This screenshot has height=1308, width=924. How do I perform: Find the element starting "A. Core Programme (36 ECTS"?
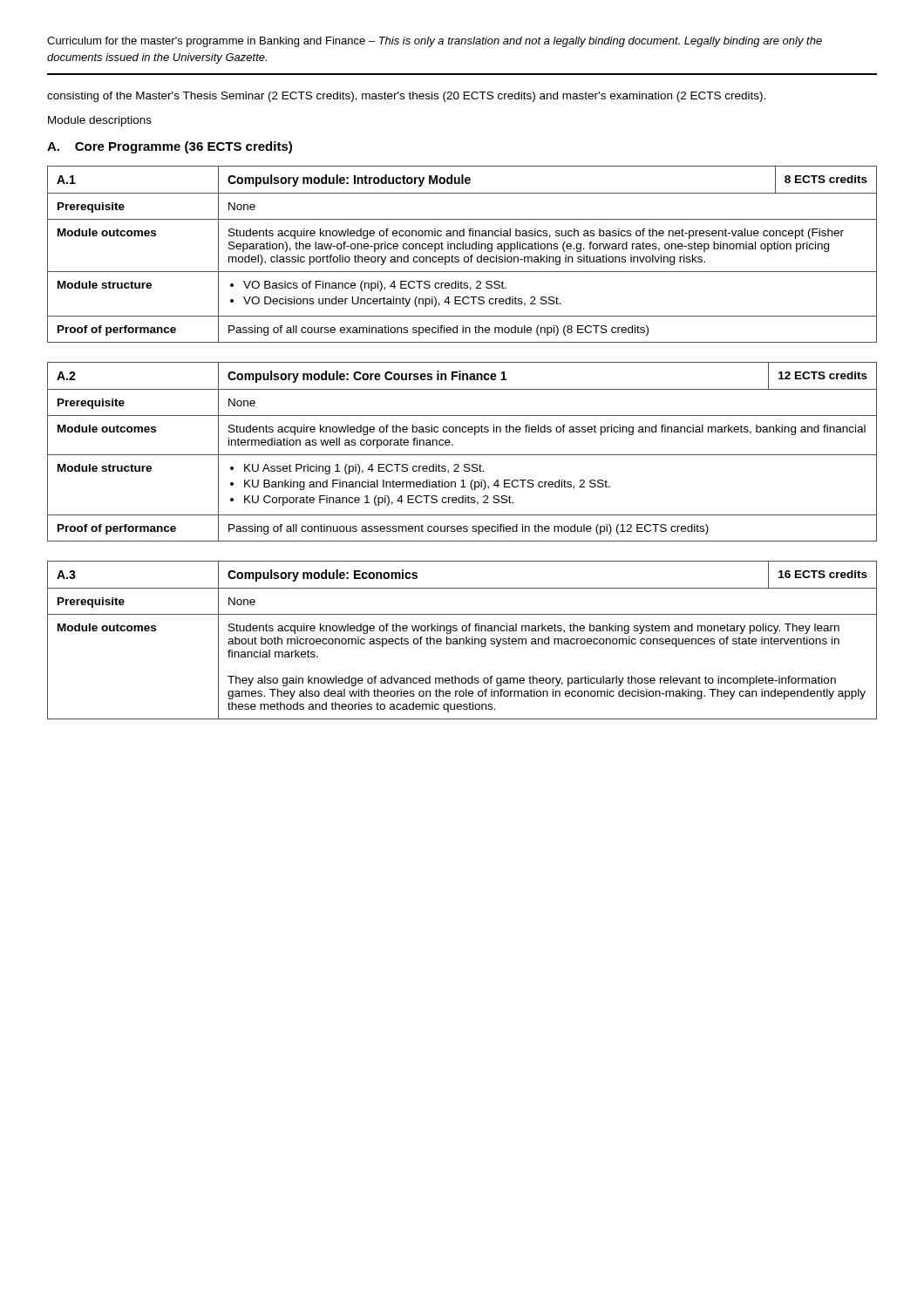[x=170, y=146]
